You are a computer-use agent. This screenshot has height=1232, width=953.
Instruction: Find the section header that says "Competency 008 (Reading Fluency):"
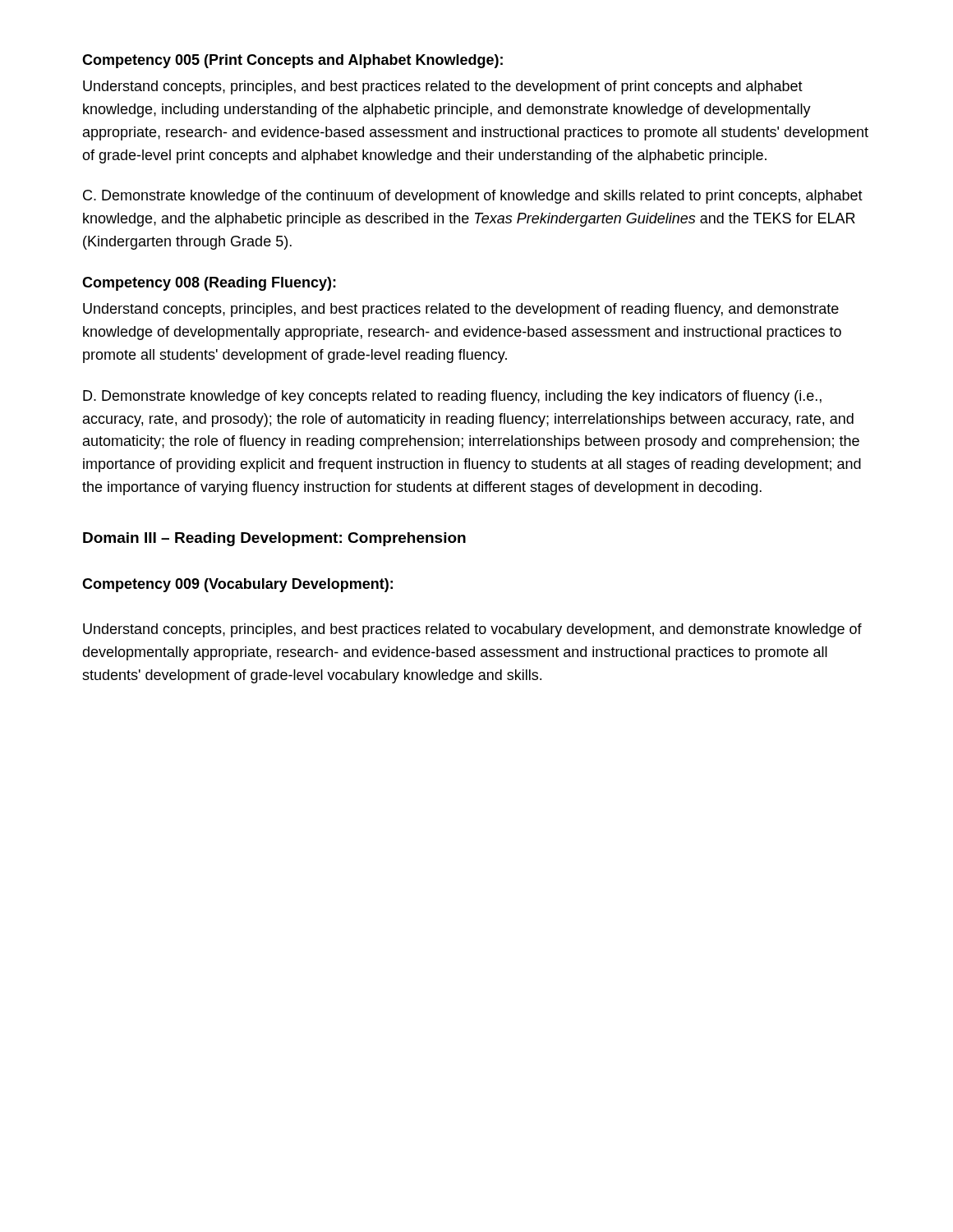point(210,283)
